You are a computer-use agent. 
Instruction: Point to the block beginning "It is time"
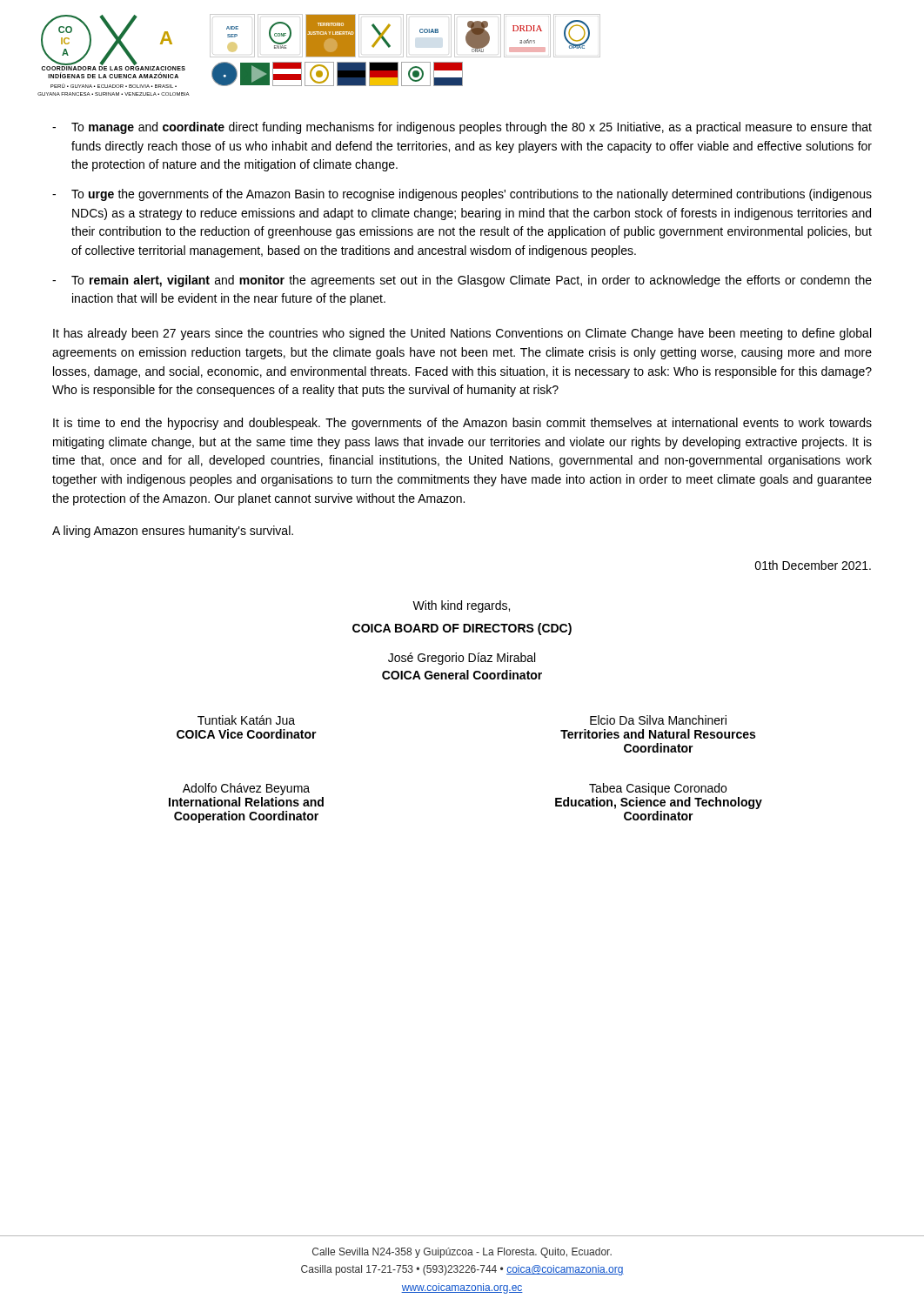(462, 460)
